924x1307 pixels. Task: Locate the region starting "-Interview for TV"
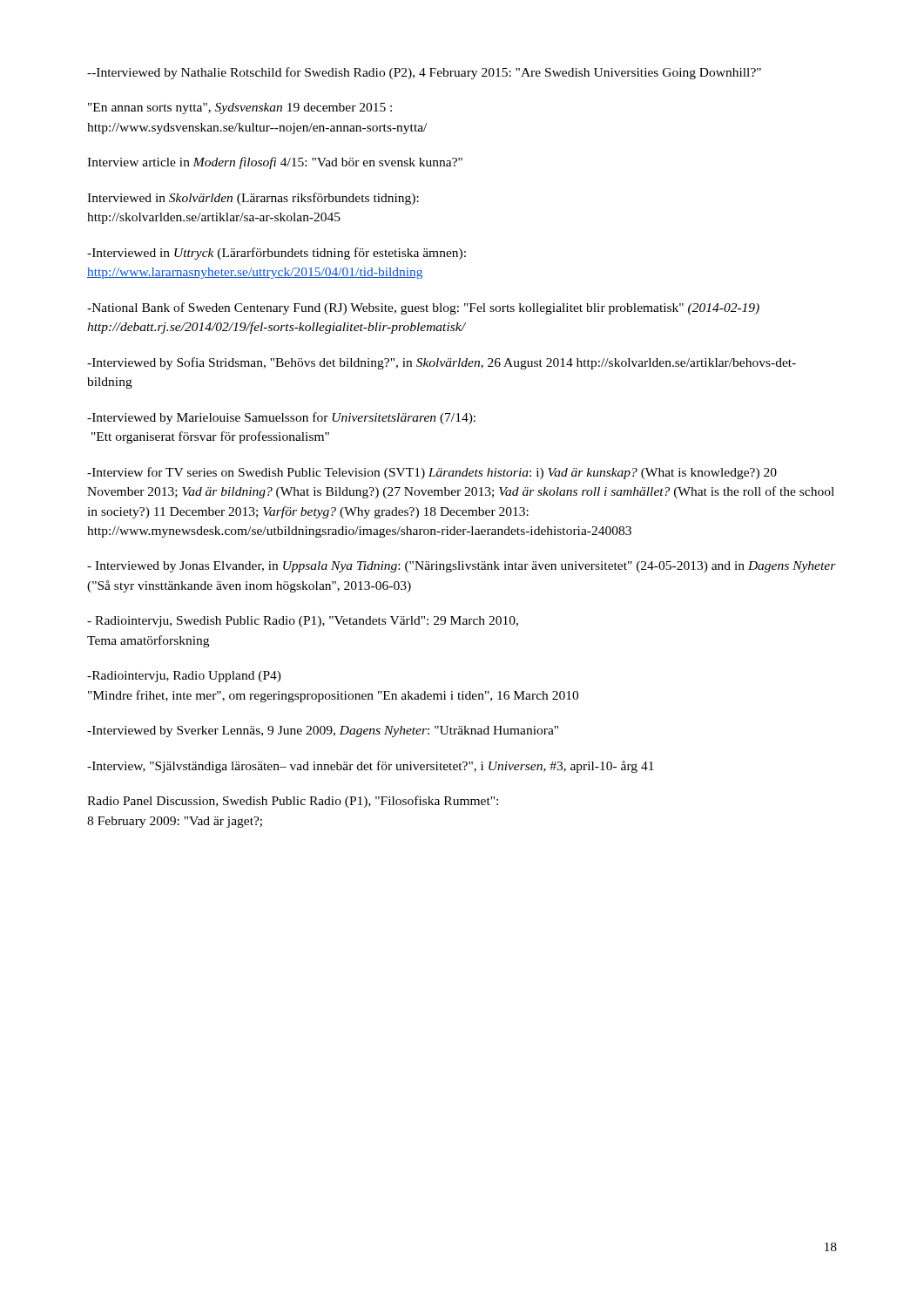[461, 501]
